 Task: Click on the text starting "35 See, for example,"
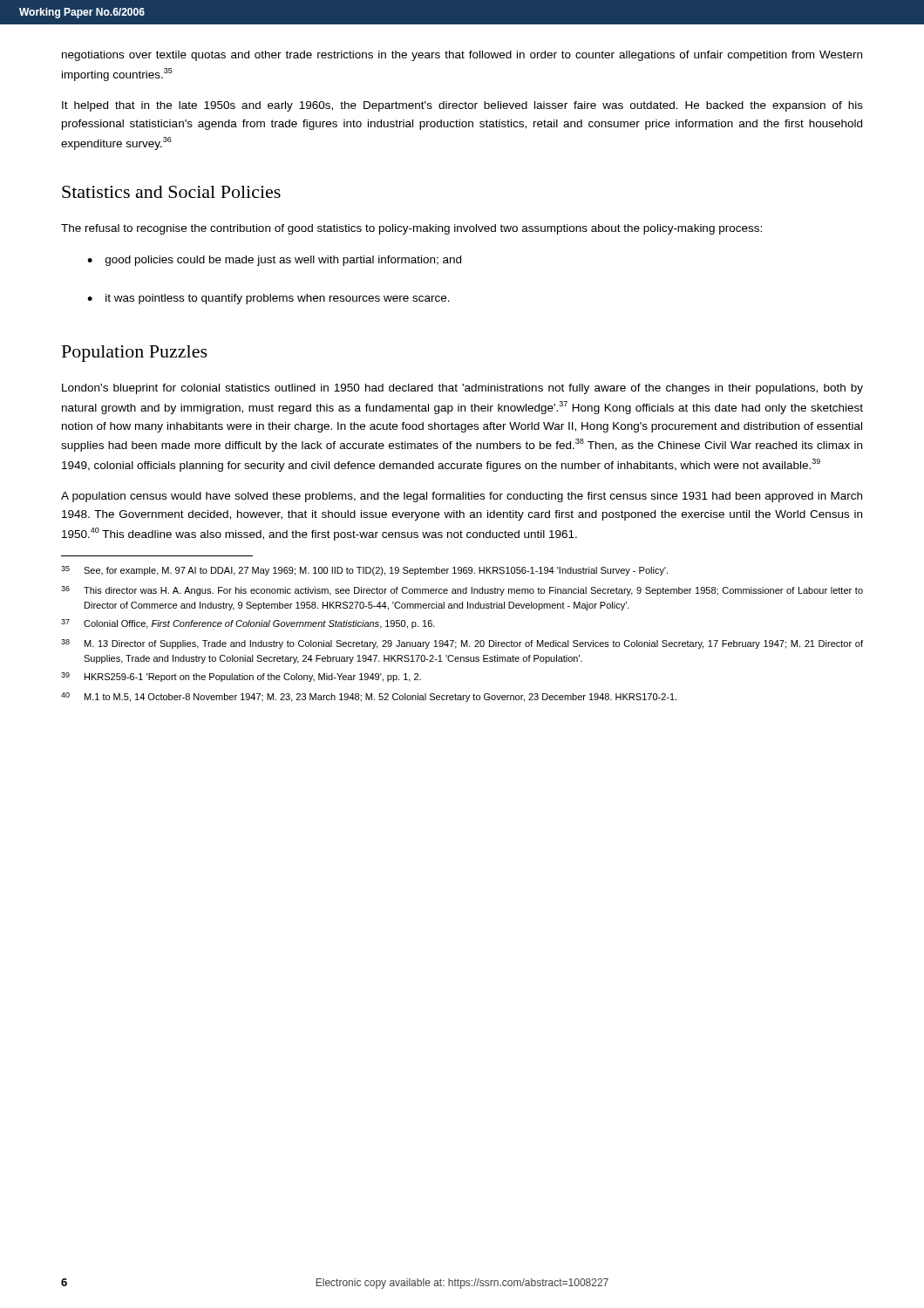click(365, 571)
